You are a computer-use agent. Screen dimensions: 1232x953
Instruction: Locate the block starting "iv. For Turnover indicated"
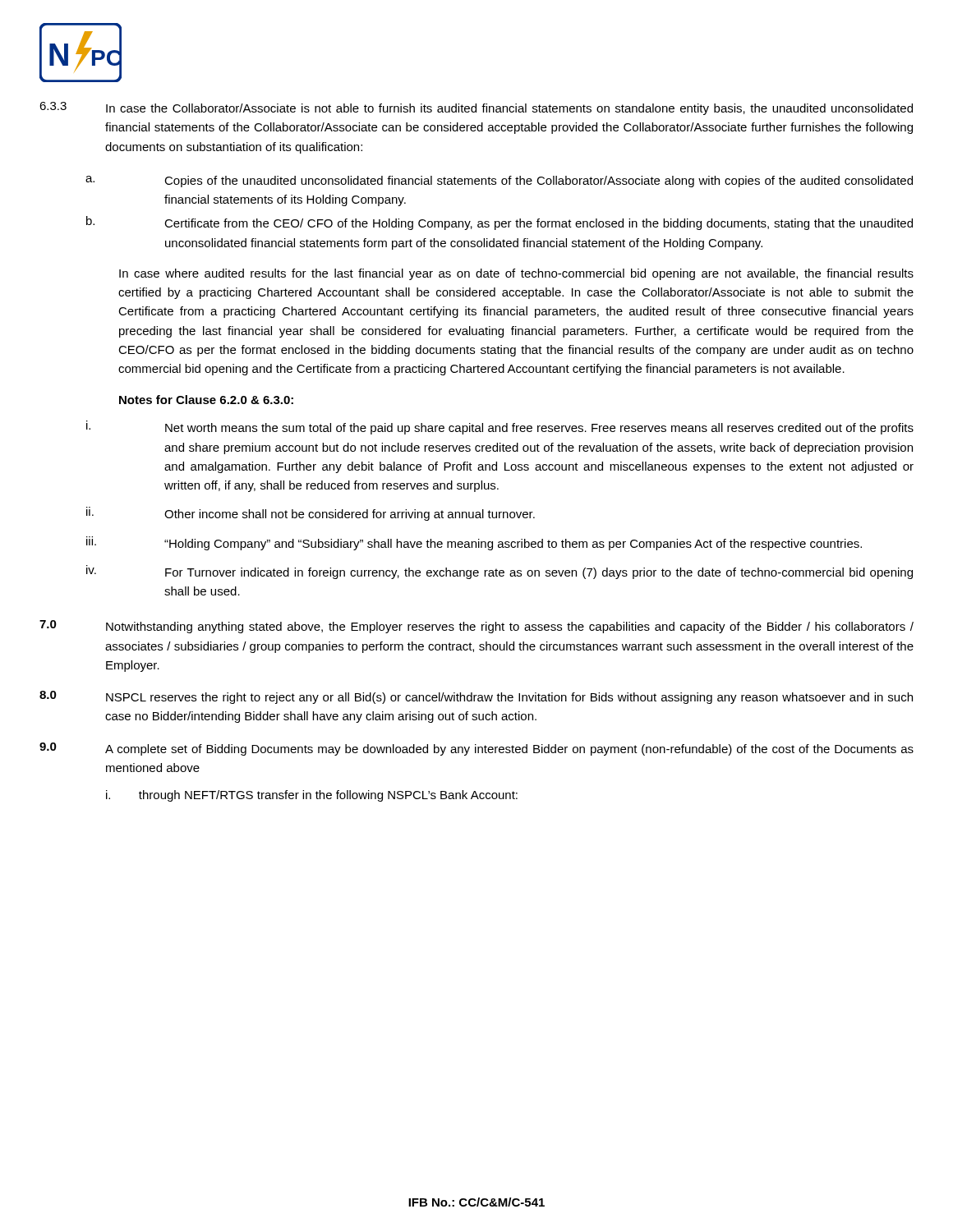(x=476, y=582)
